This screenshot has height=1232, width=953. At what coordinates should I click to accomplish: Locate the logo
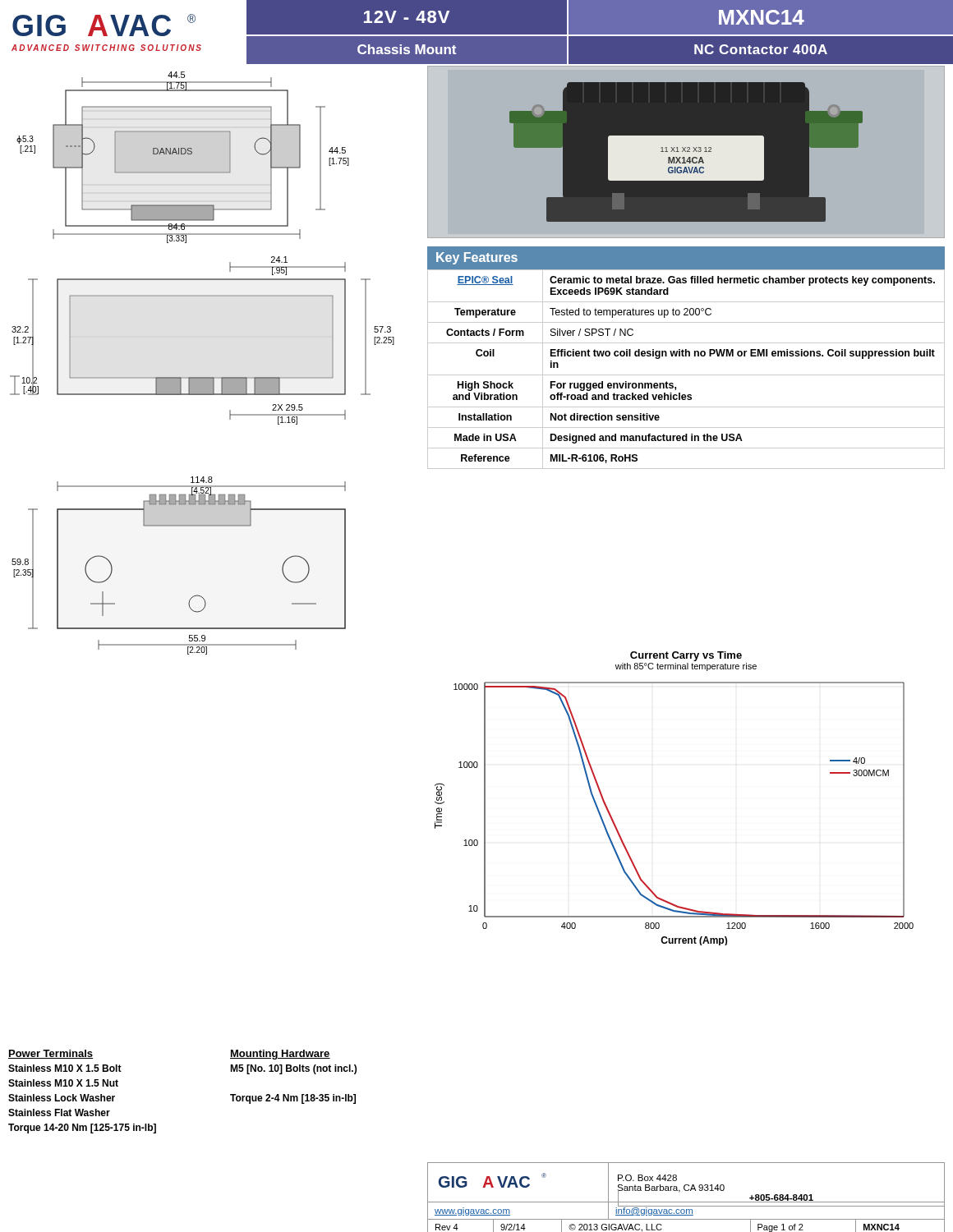[125, 32]
